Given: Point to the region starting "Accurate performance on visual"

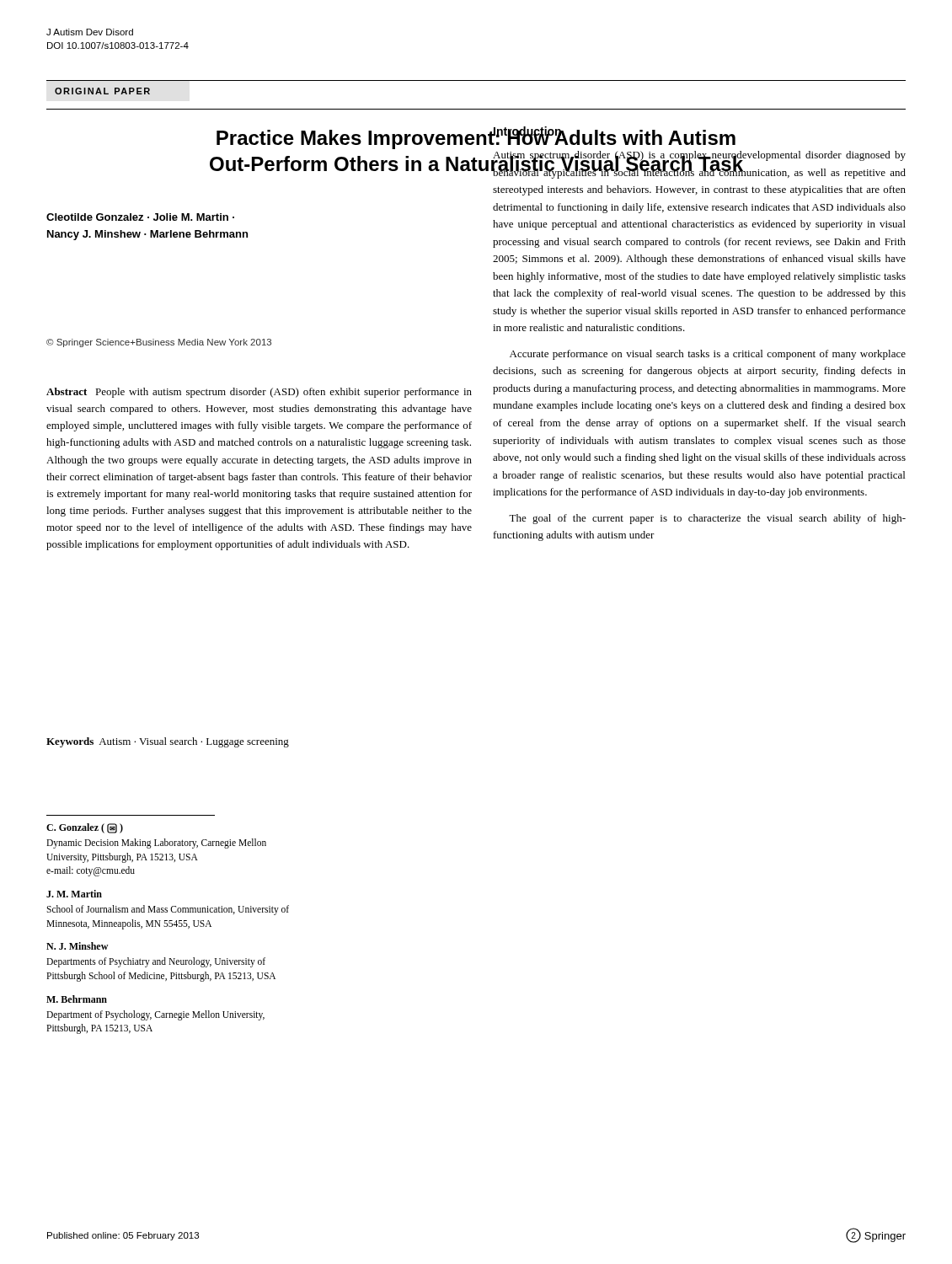Looking at the screenshot, I should pos(699,423).
